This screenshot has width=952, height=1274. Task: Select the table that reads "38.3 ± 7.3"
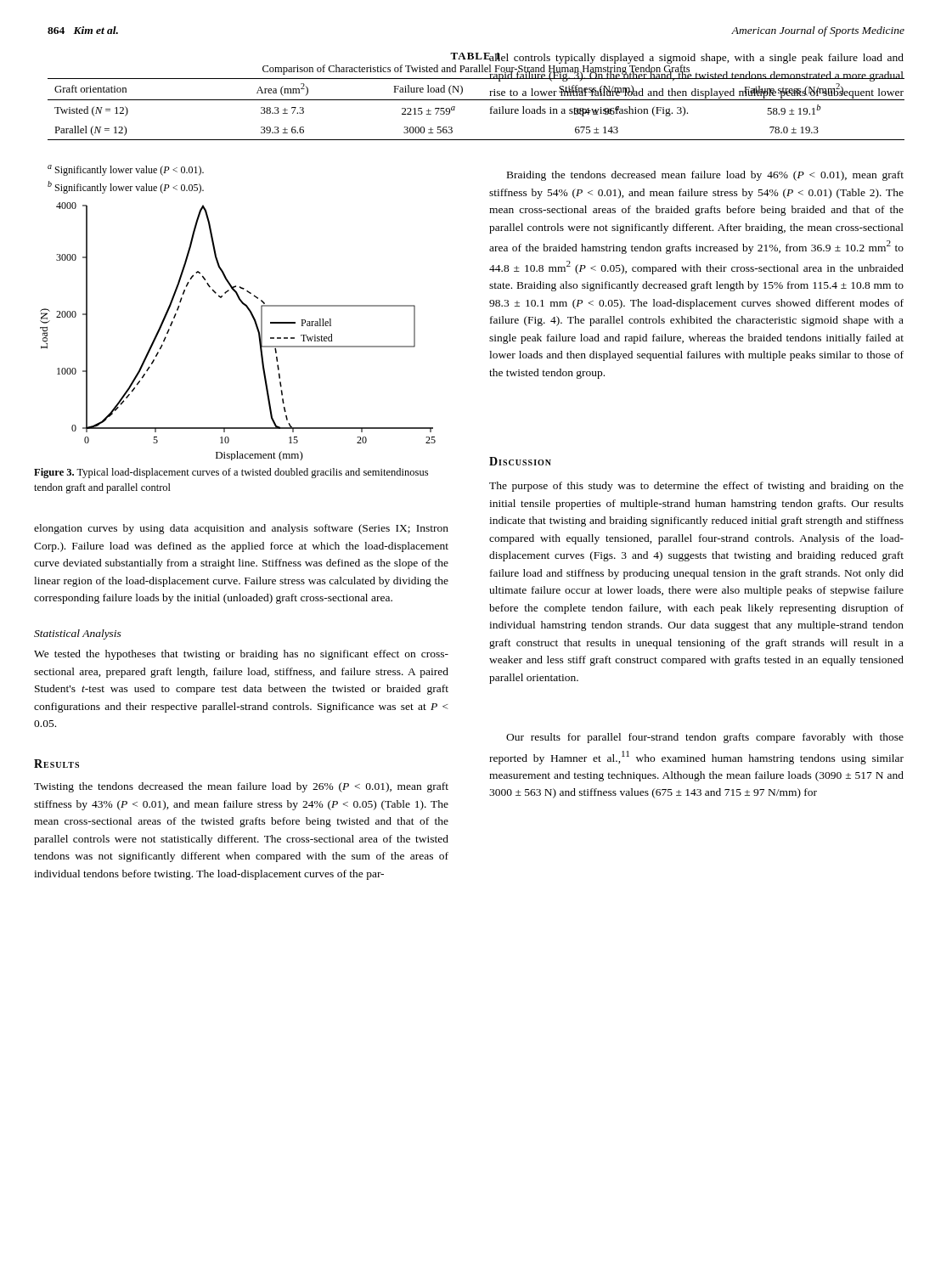(x=476, y=109)
